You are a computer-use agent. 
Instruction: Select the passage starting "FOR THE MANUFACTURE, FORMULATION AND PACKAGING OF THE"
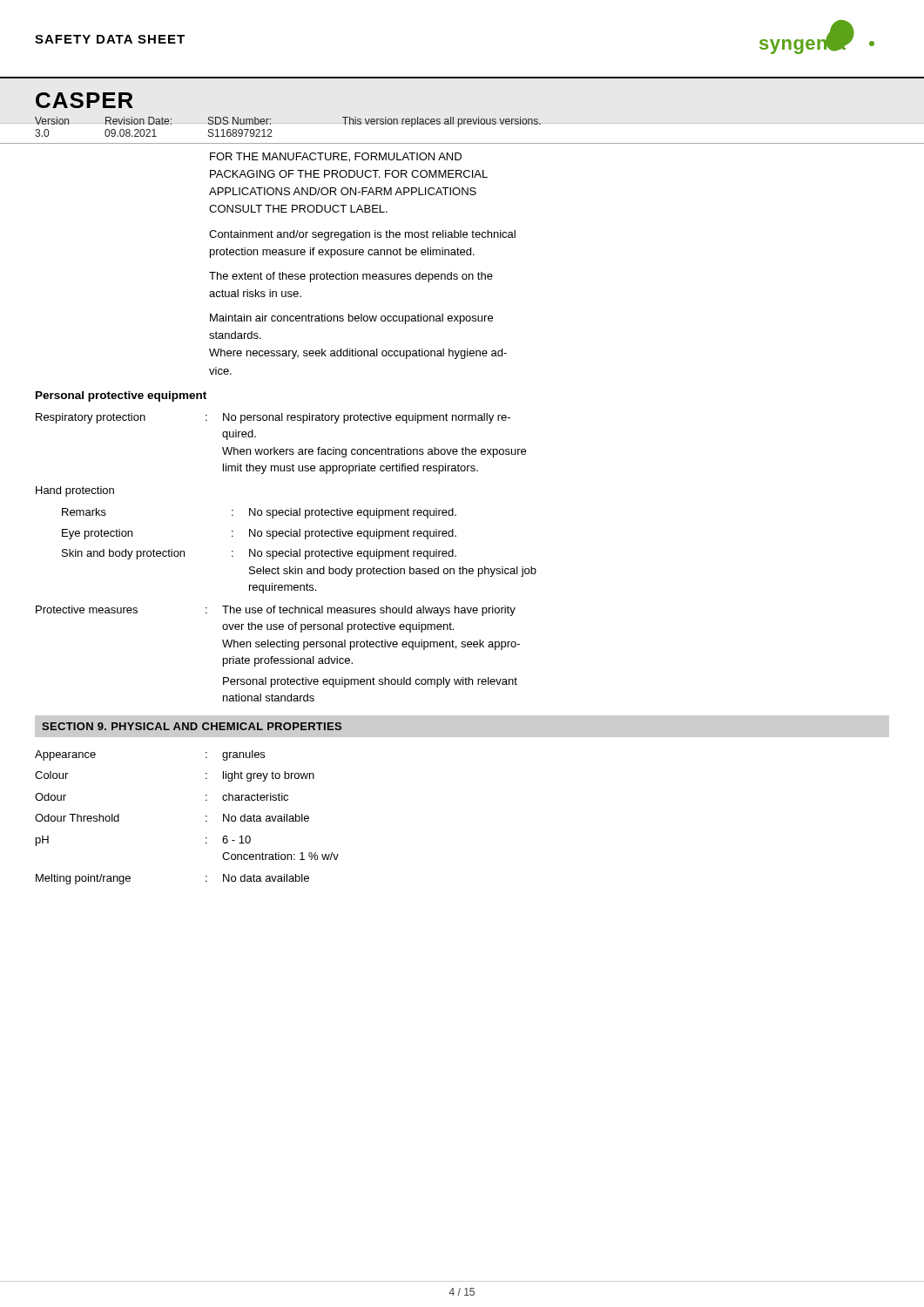[336, 157]
